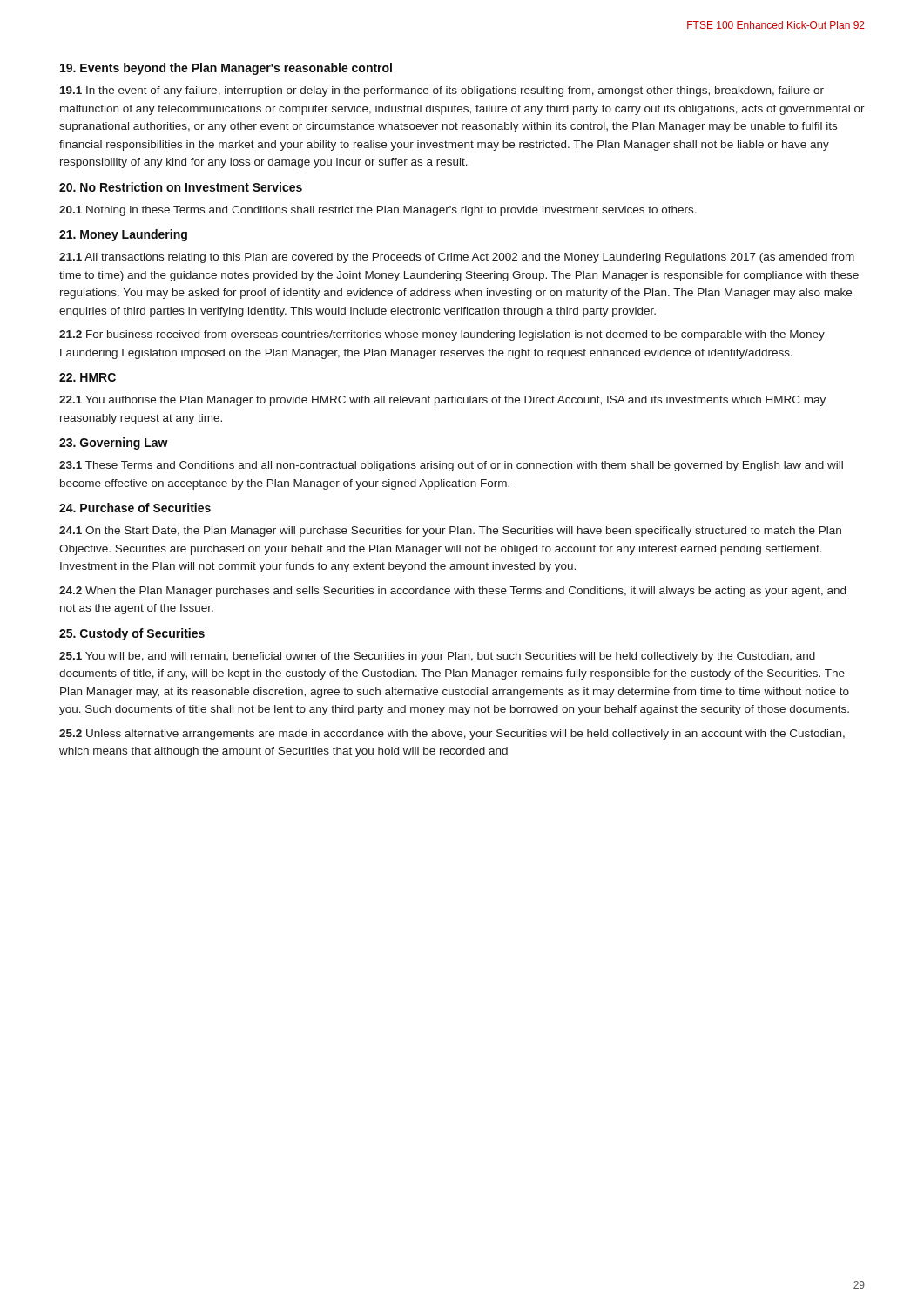Locate the text block containing "1 These Terms and"
Image resolution: width=924 pixels, height=1307 pixels.
click(451, 474)
